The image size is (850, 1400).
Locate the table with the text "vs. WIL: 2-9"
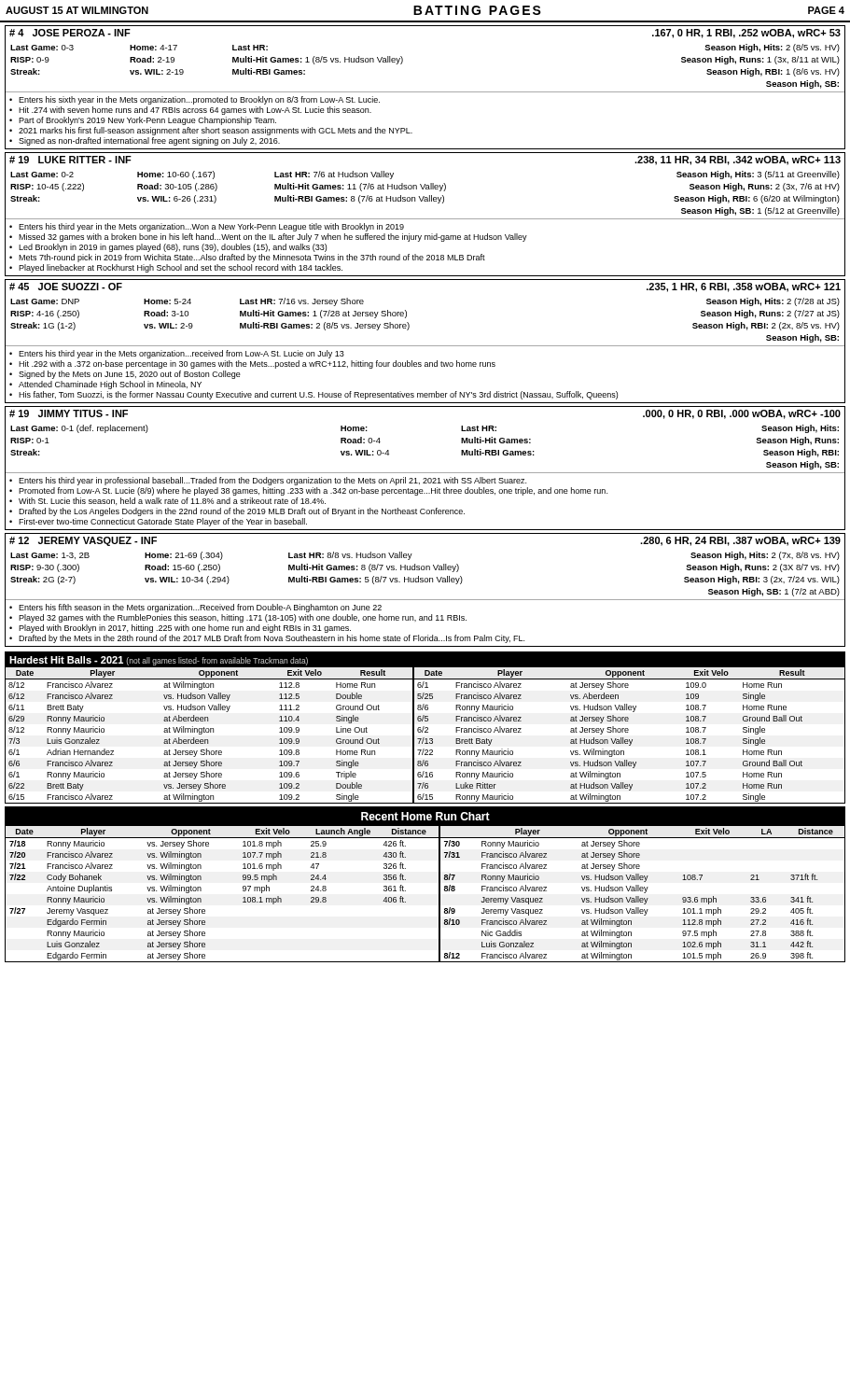(425, 320)
